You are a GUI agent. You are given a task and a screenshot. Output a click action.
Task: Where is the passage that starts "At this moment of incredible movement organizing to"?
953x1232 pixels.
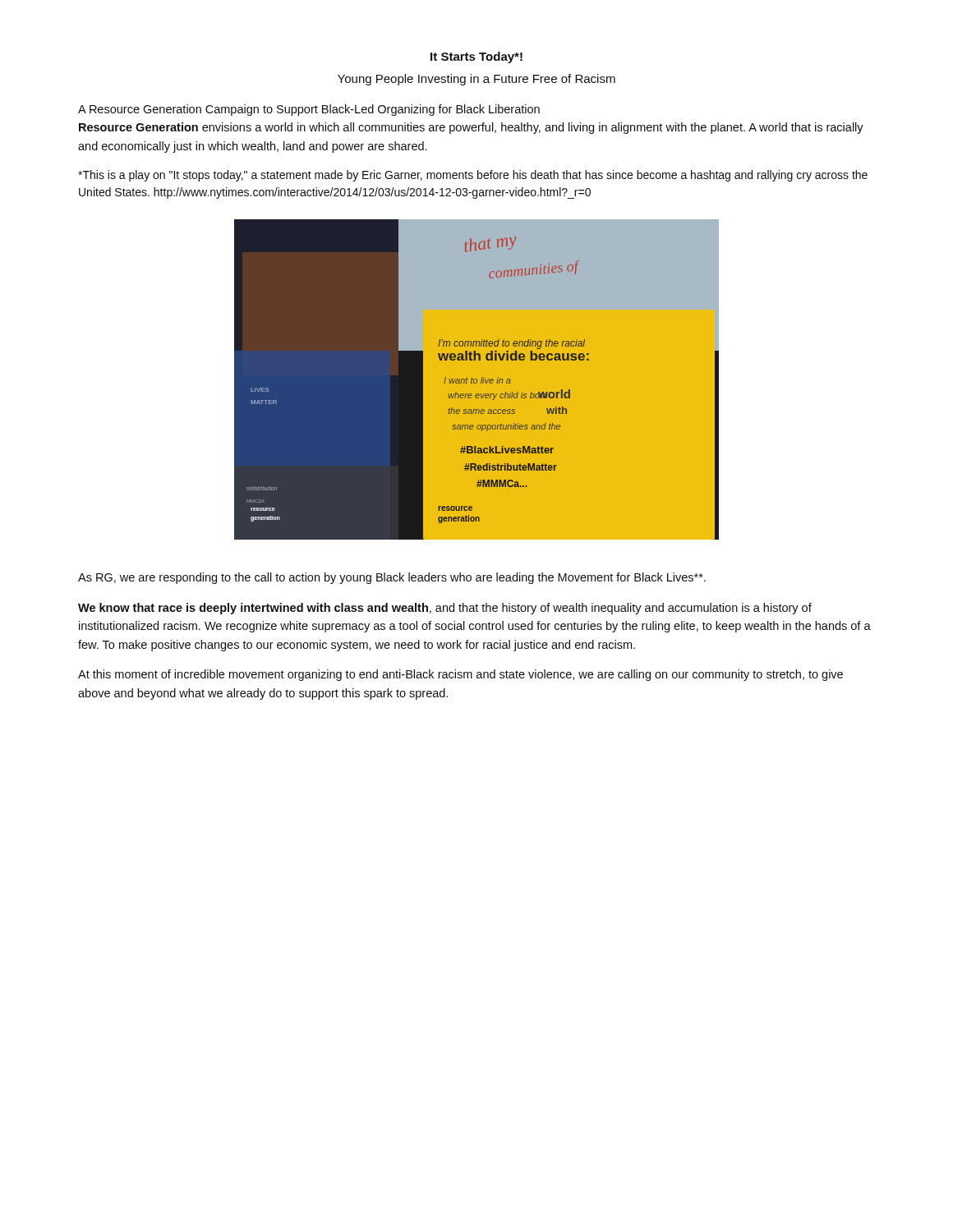tap(461, 684)
